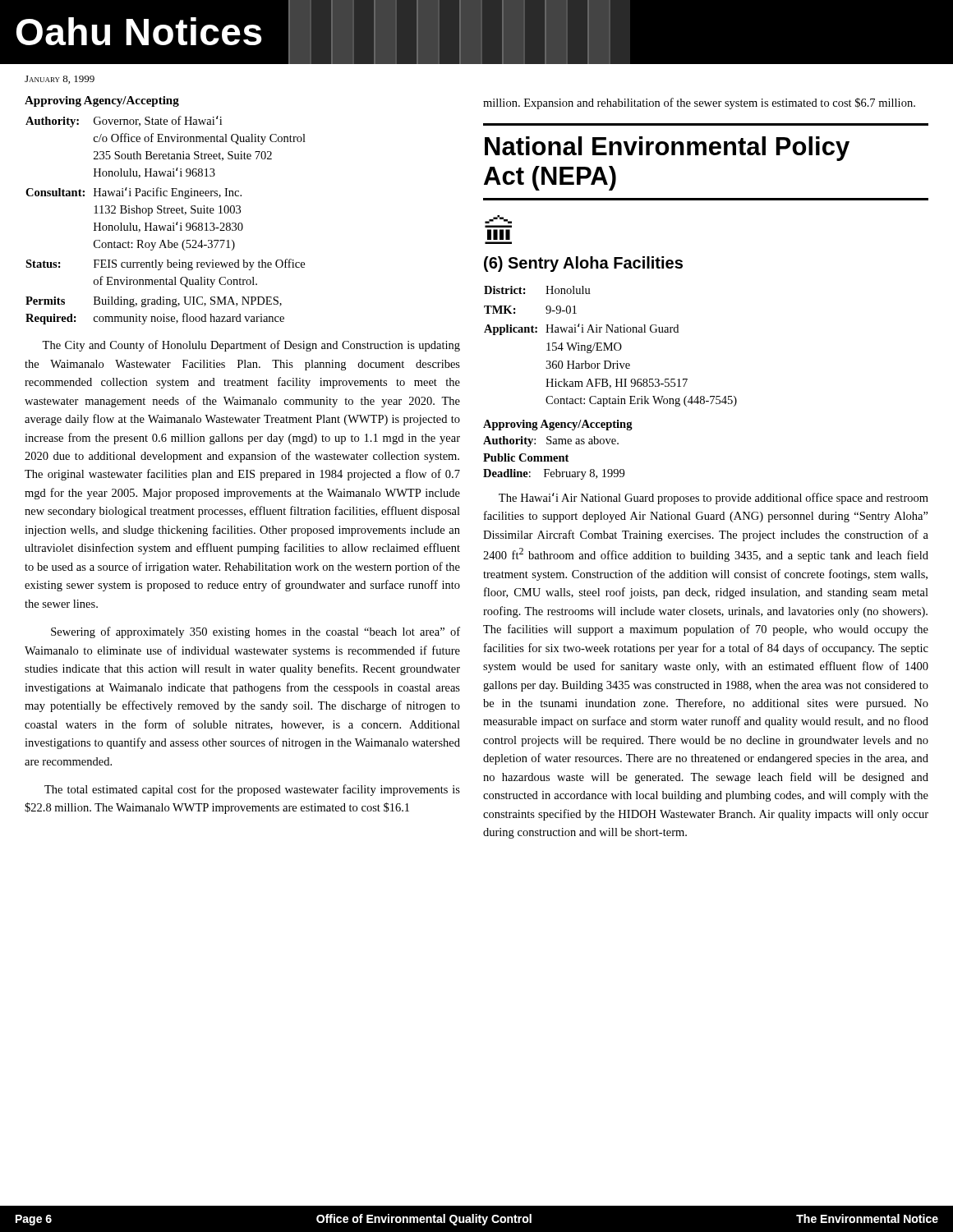The image size is (953, 1232).
Task: Find the block starting "(6) Sentry Aloha Facilities"
Action: click(583, 263)
